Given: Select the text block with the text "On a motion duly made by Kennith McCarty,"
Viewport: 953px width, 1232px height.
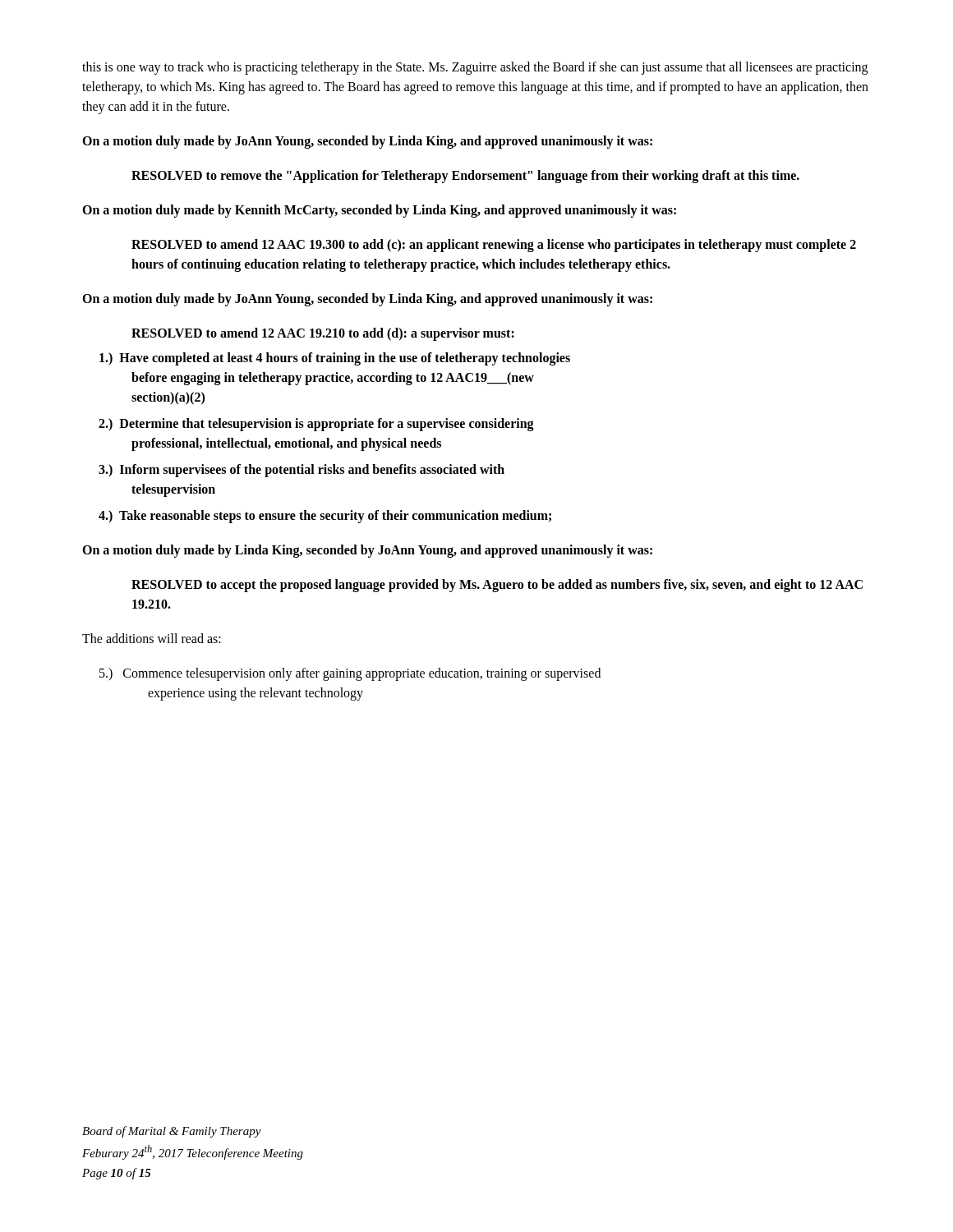Looking at the screenshot, I should click(x=380, y=210).
